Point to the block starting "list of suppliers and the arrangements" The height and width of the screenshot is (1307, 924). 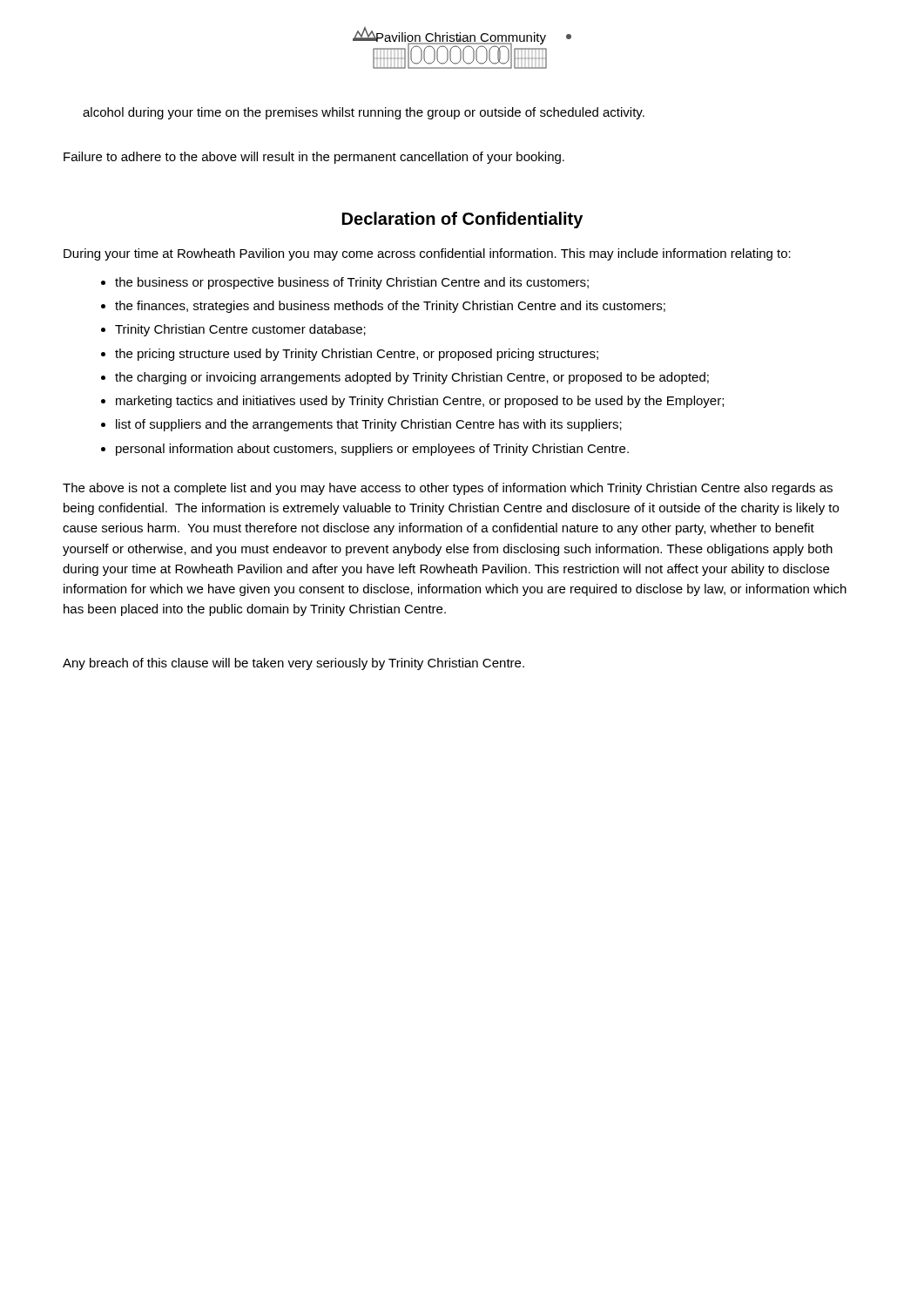coord(369,424)
